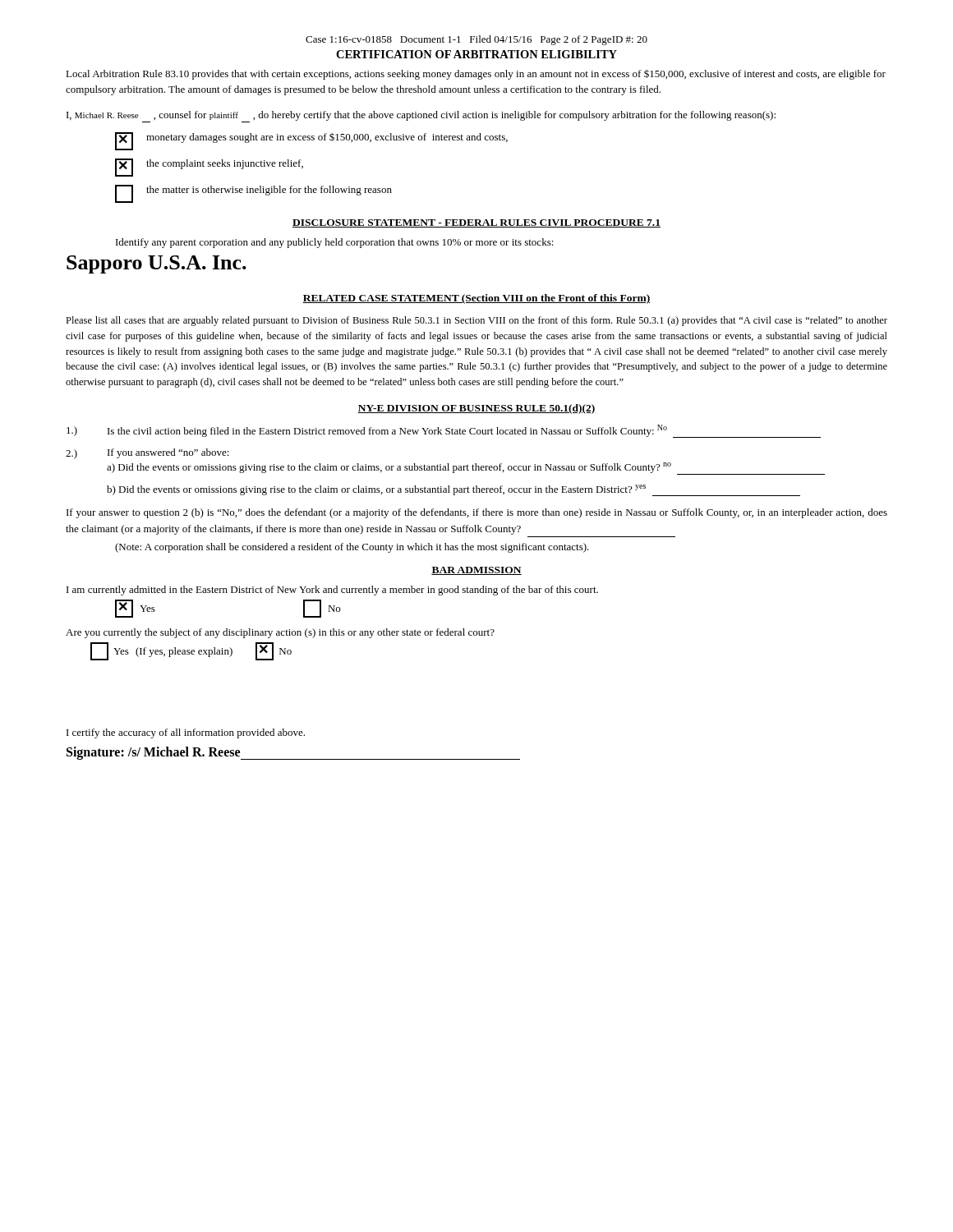
Task: Find the text block with the text "Please list all cases that are arguably"
Action: click(476, 351)
